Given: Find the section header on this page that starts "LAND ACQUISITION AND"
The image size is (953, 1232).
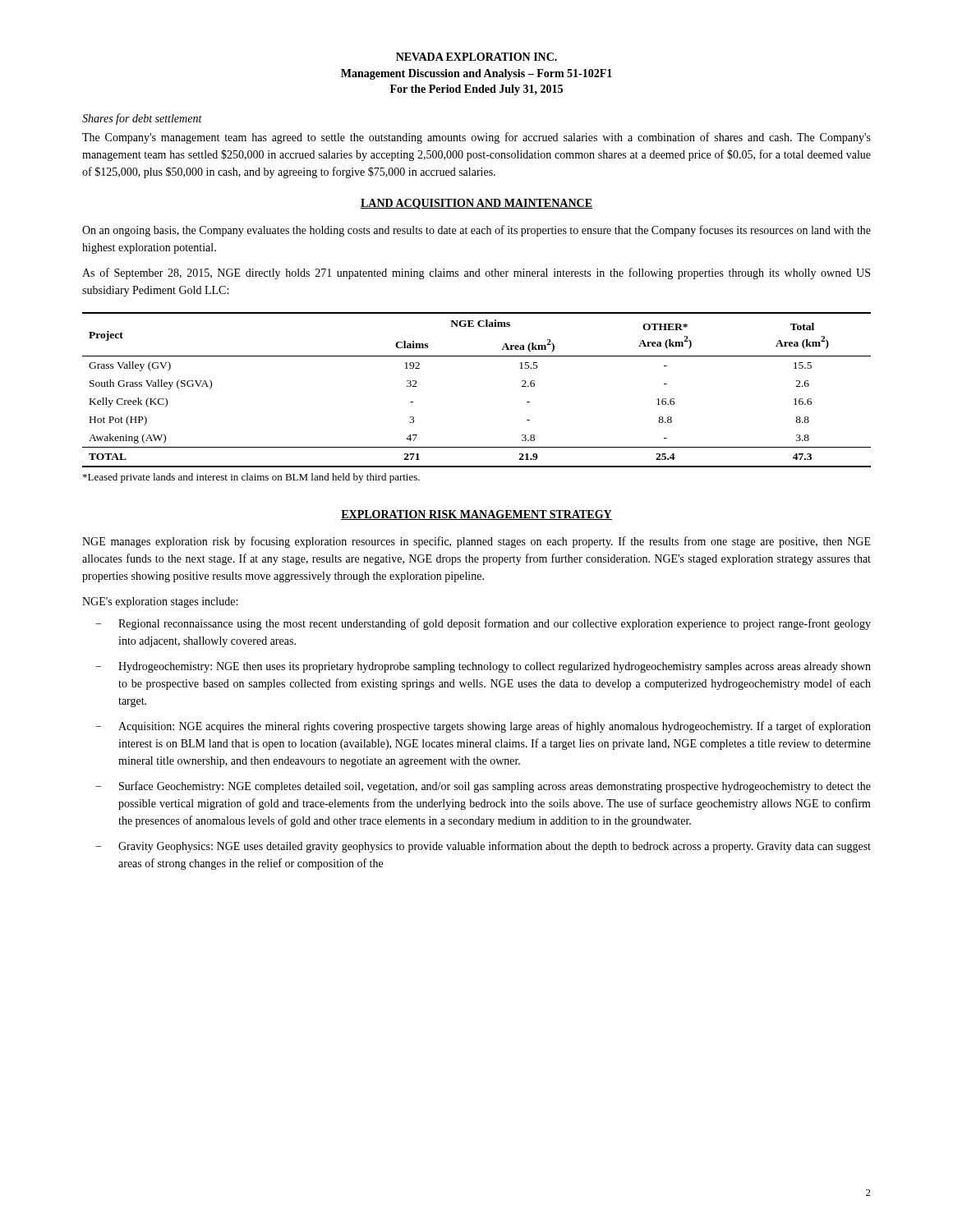Looking at the screenshot, I should pos(476,203).
